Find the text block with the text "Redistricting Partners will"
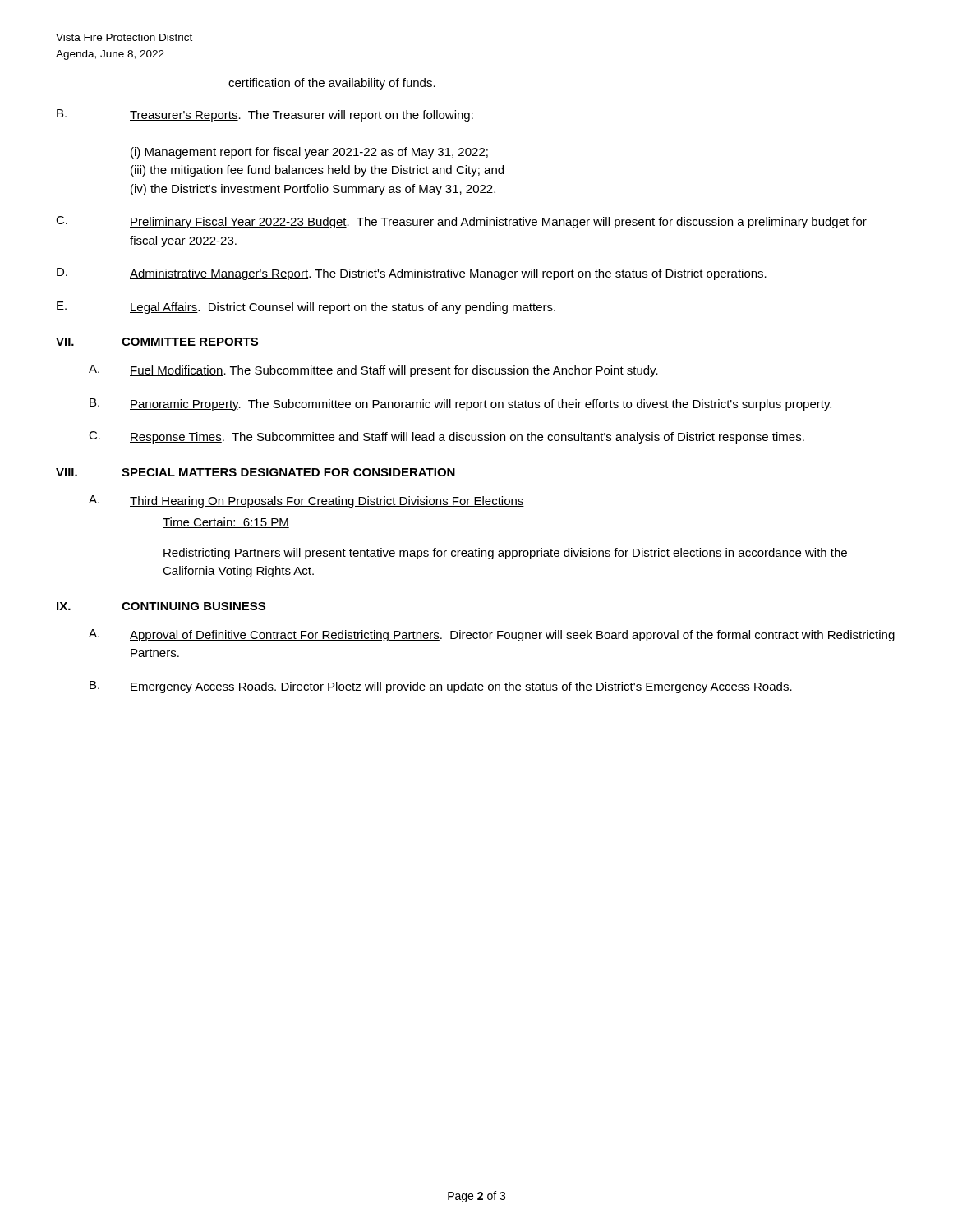This screenshot has height=1232, width=953. tap(505, 561)
